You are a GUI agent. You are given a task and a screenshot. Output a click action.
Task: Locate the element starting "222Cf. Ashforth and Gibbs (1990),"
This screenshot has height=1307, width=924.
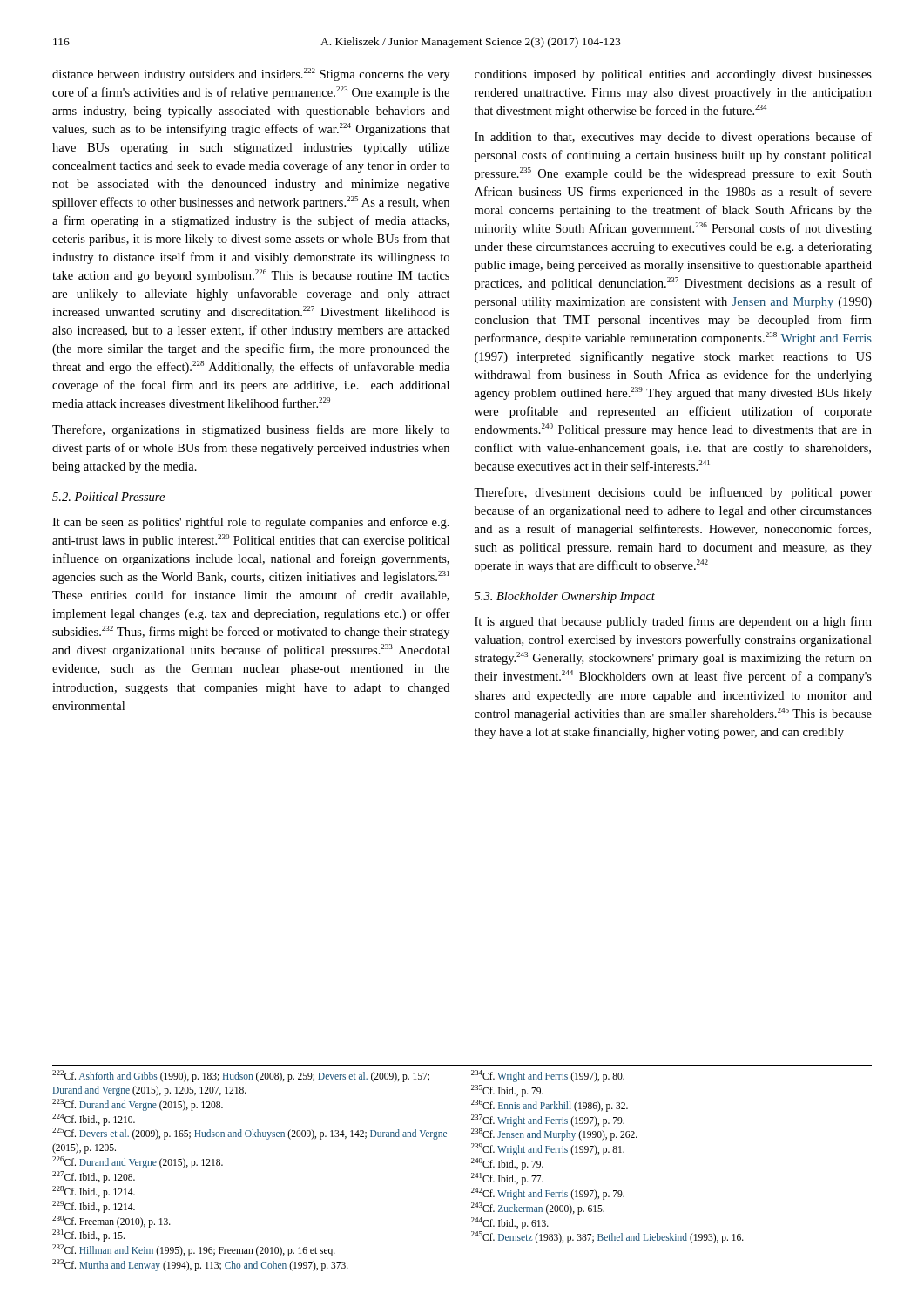click(462, 1171)
